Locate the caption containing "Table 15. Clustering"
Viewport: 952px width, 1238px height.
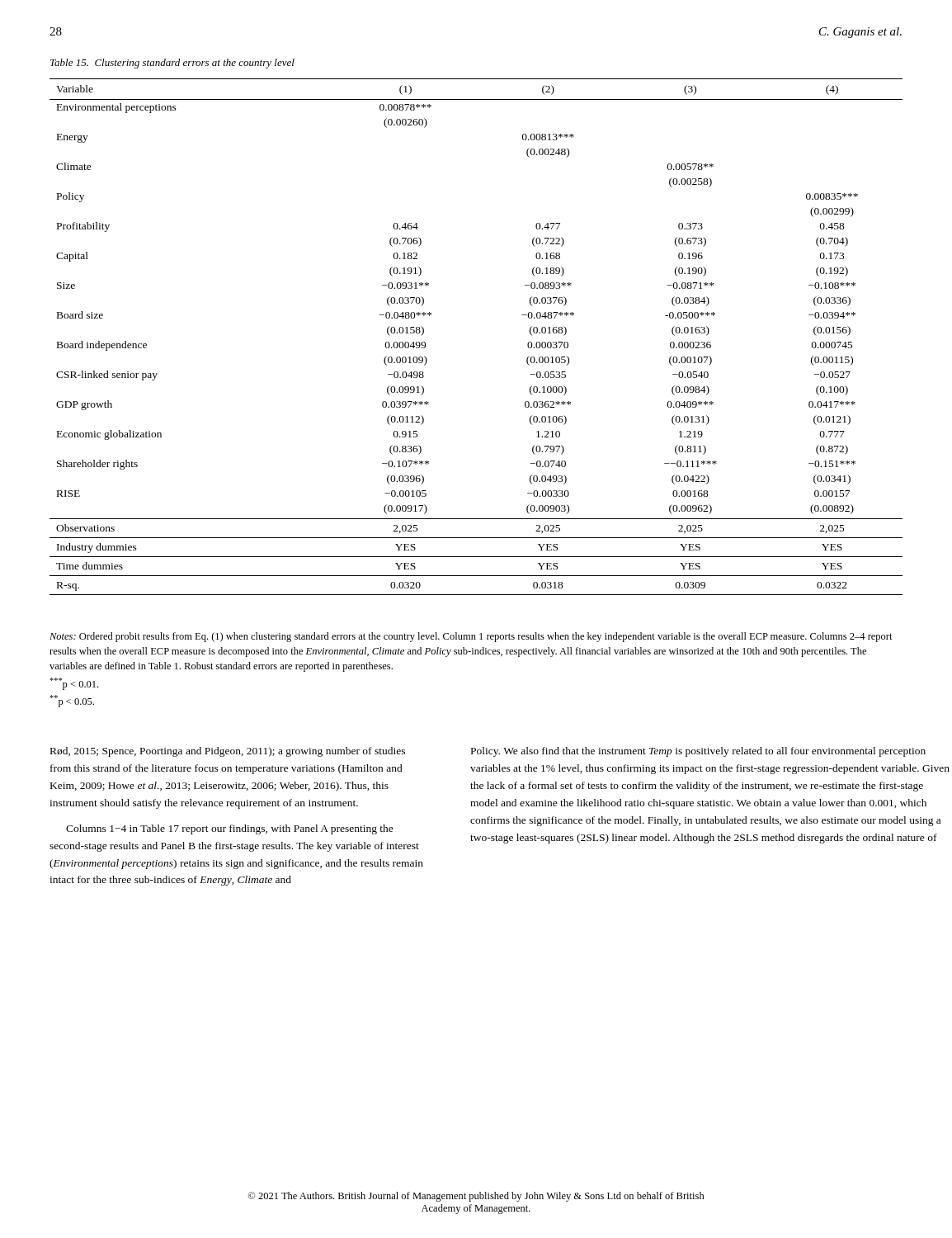(x=172, y=62)
